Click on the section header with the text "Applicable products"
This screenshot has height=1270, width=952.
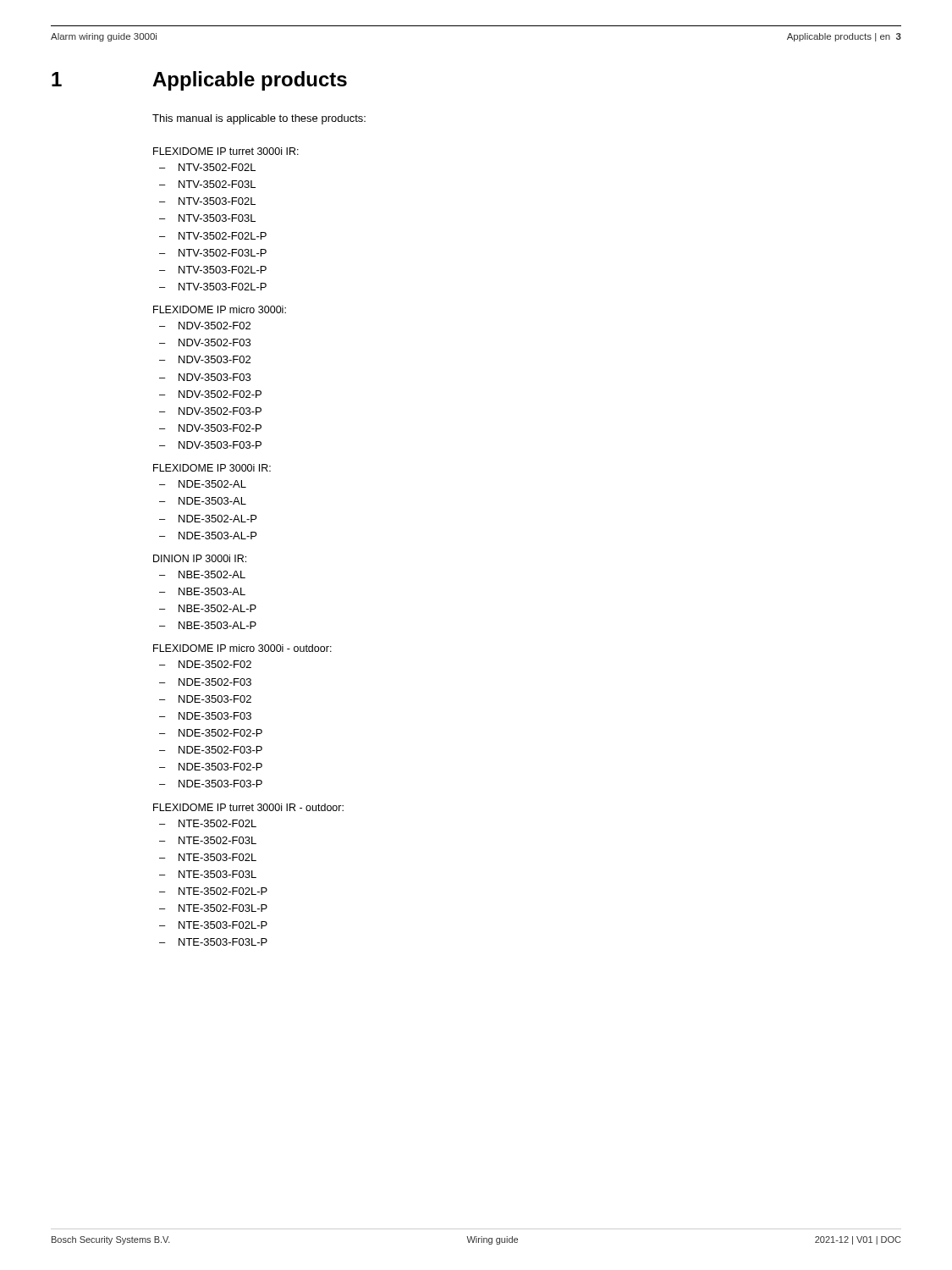click(x=250, y=79)
